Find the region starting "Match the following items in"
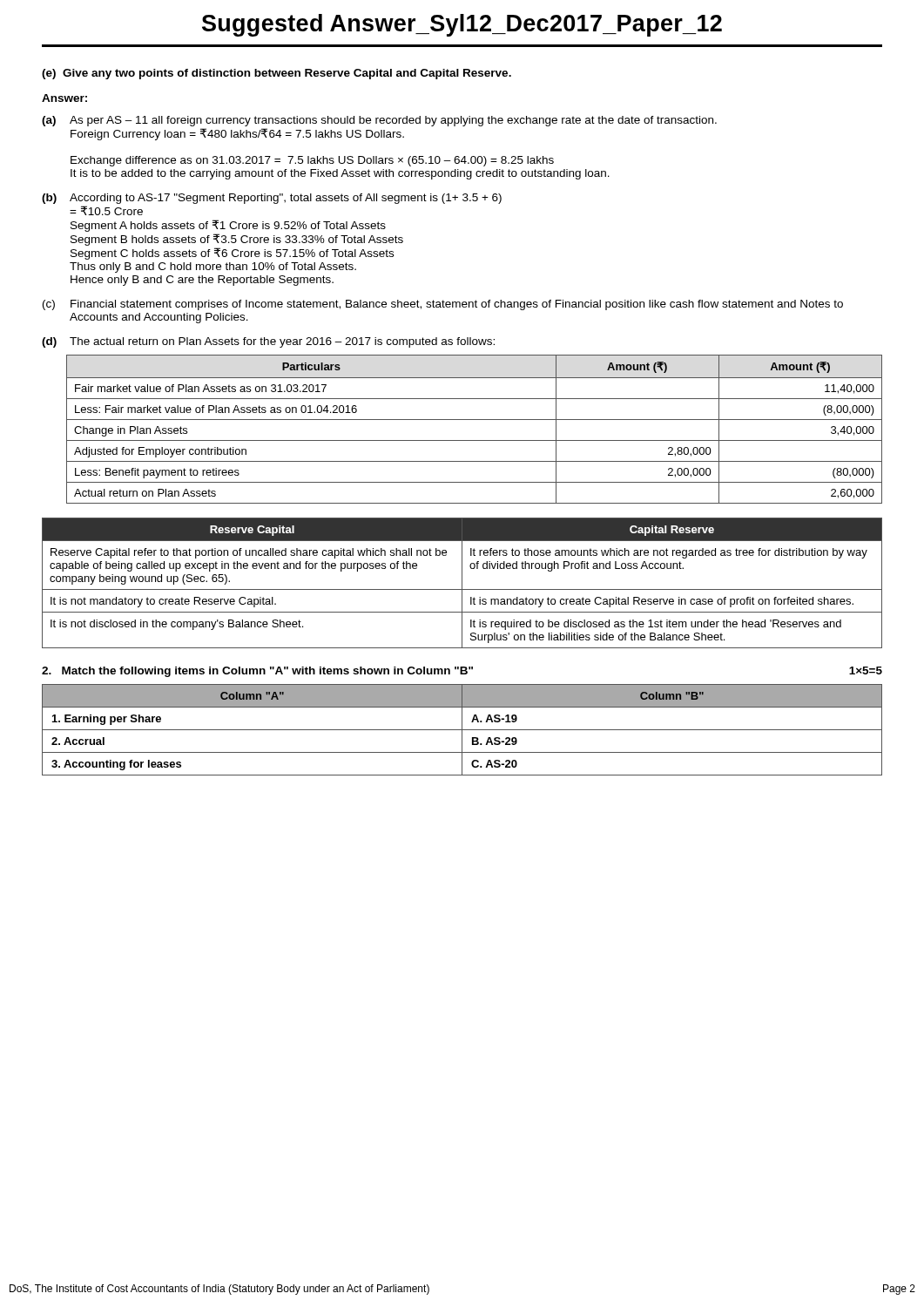Image resolution: width=924 pixels, height=1307 pixels. coord(462,670)
